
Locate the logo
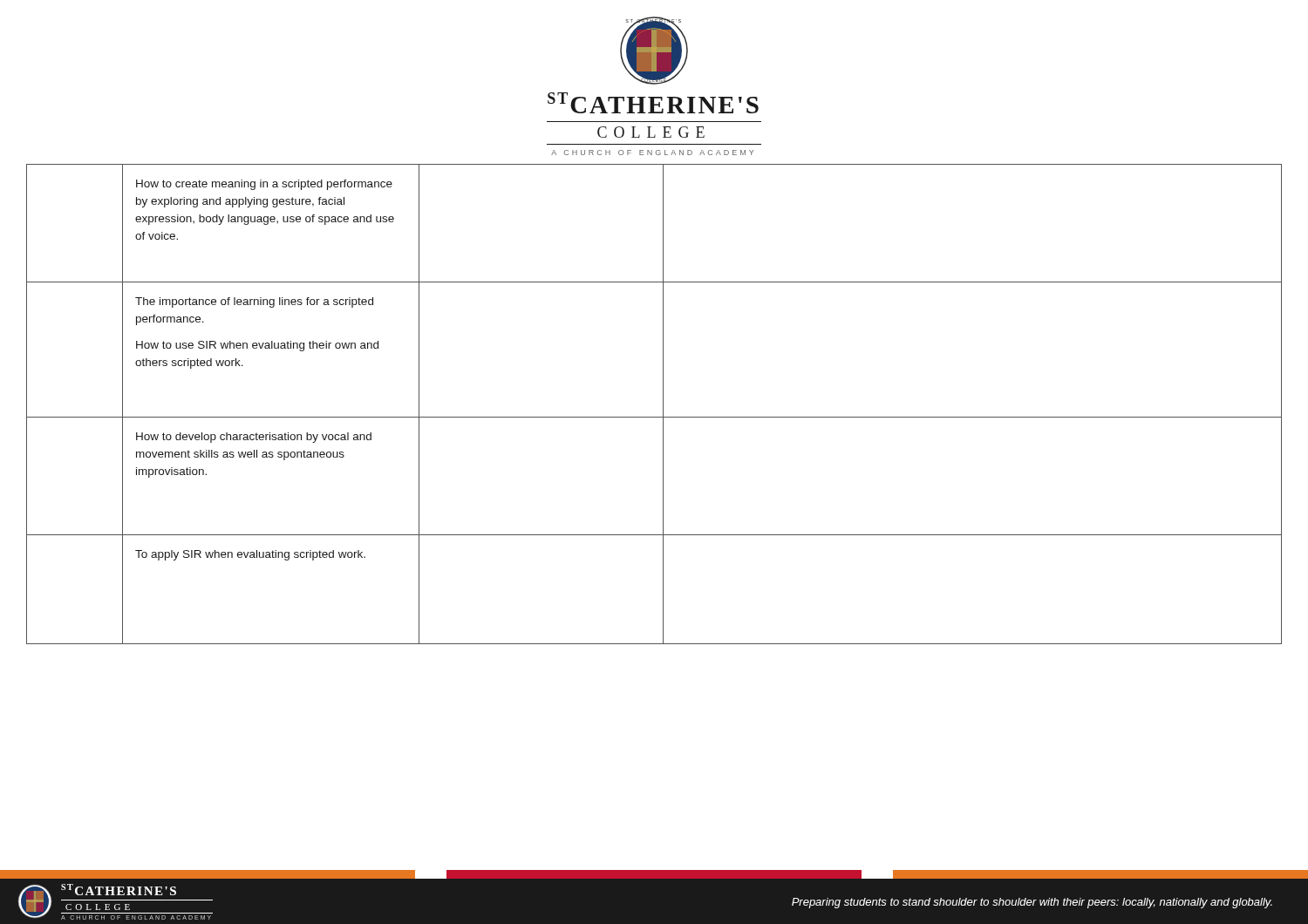pos(654,80)
